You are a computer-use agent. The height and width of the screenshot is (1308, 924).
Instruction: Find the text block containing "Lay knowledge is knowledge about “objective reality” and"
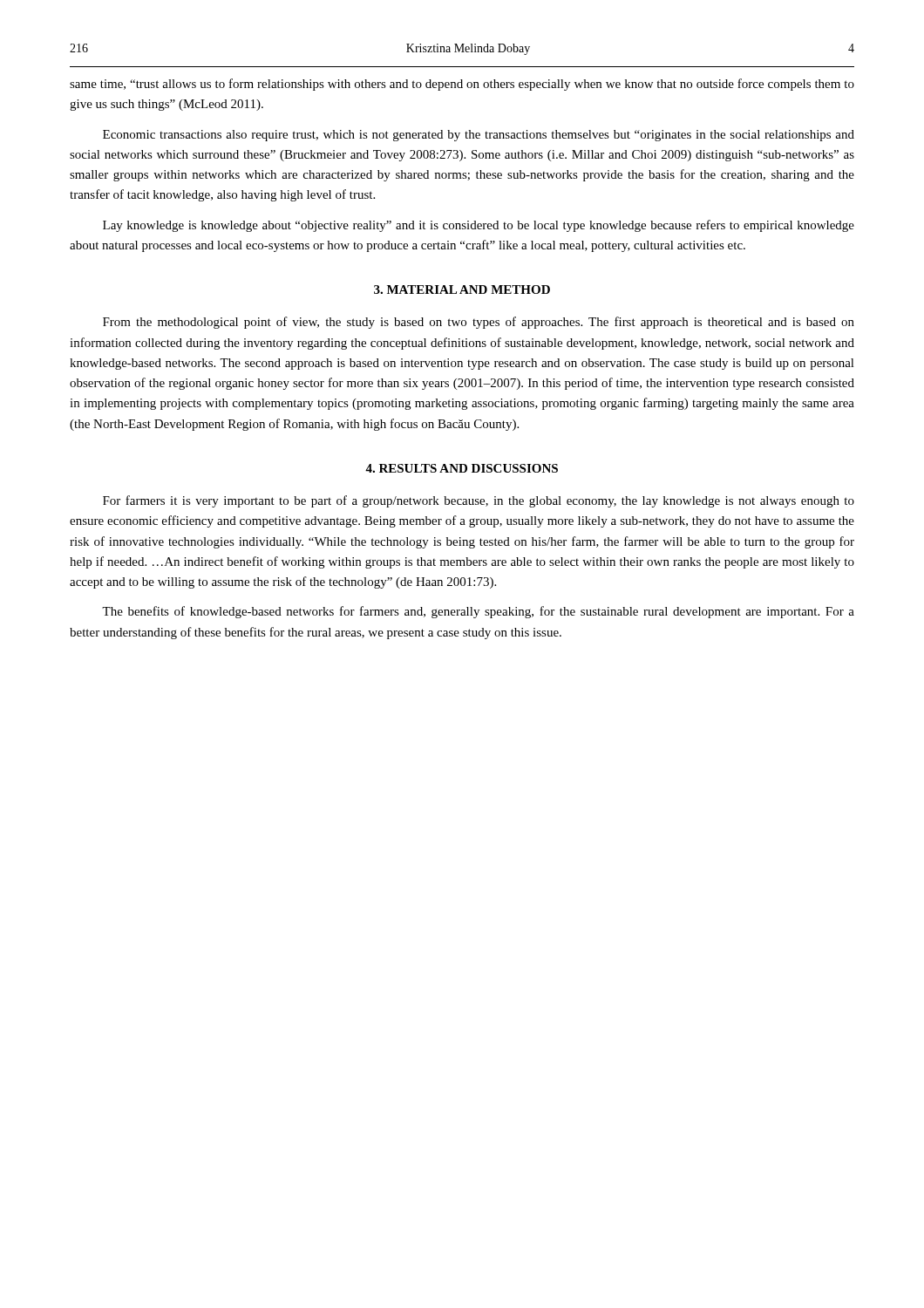[x=462, y=235]
